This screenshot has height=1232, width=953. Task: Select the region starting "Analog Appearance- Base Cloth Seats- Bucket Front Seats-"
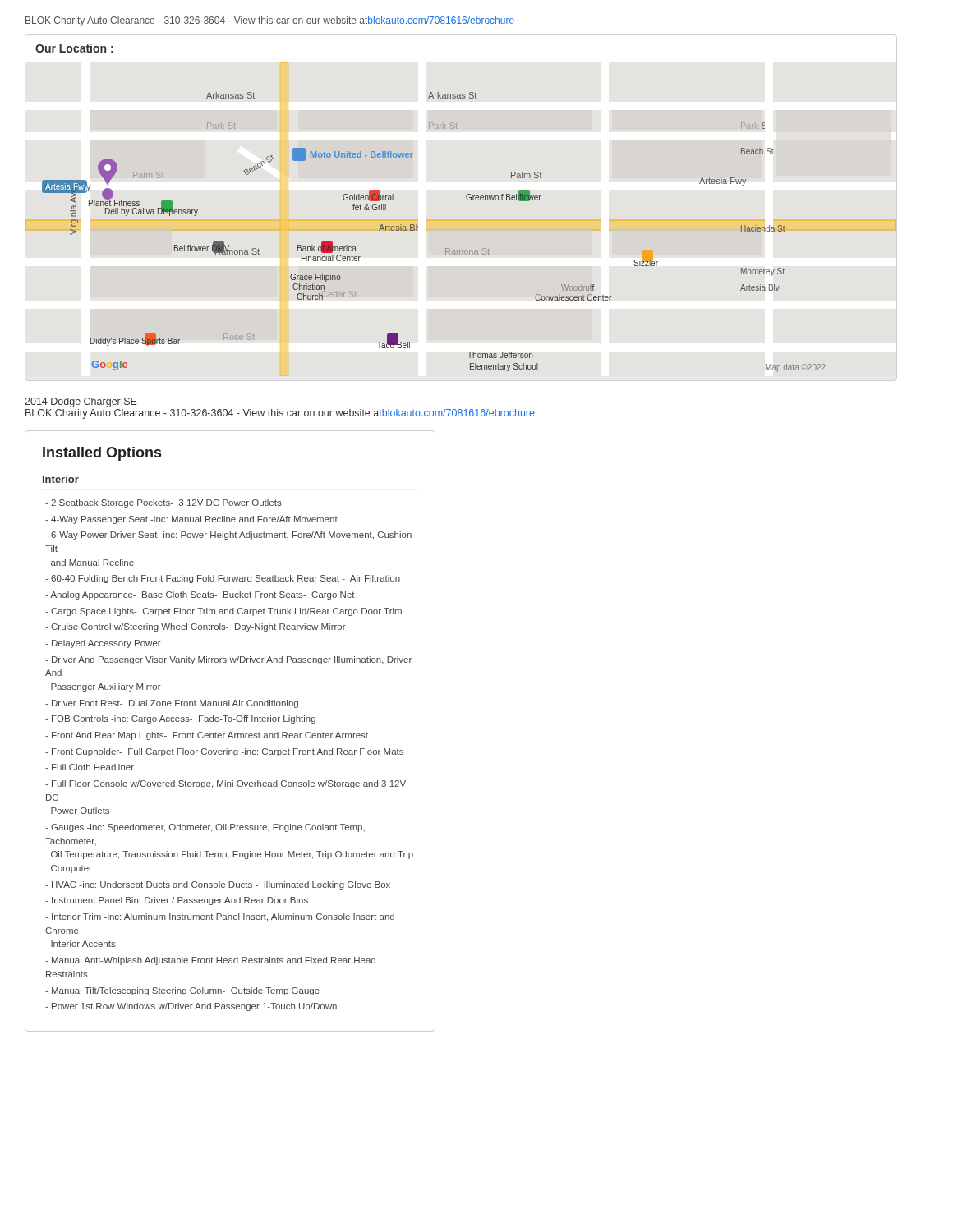[x=200, y=595]
